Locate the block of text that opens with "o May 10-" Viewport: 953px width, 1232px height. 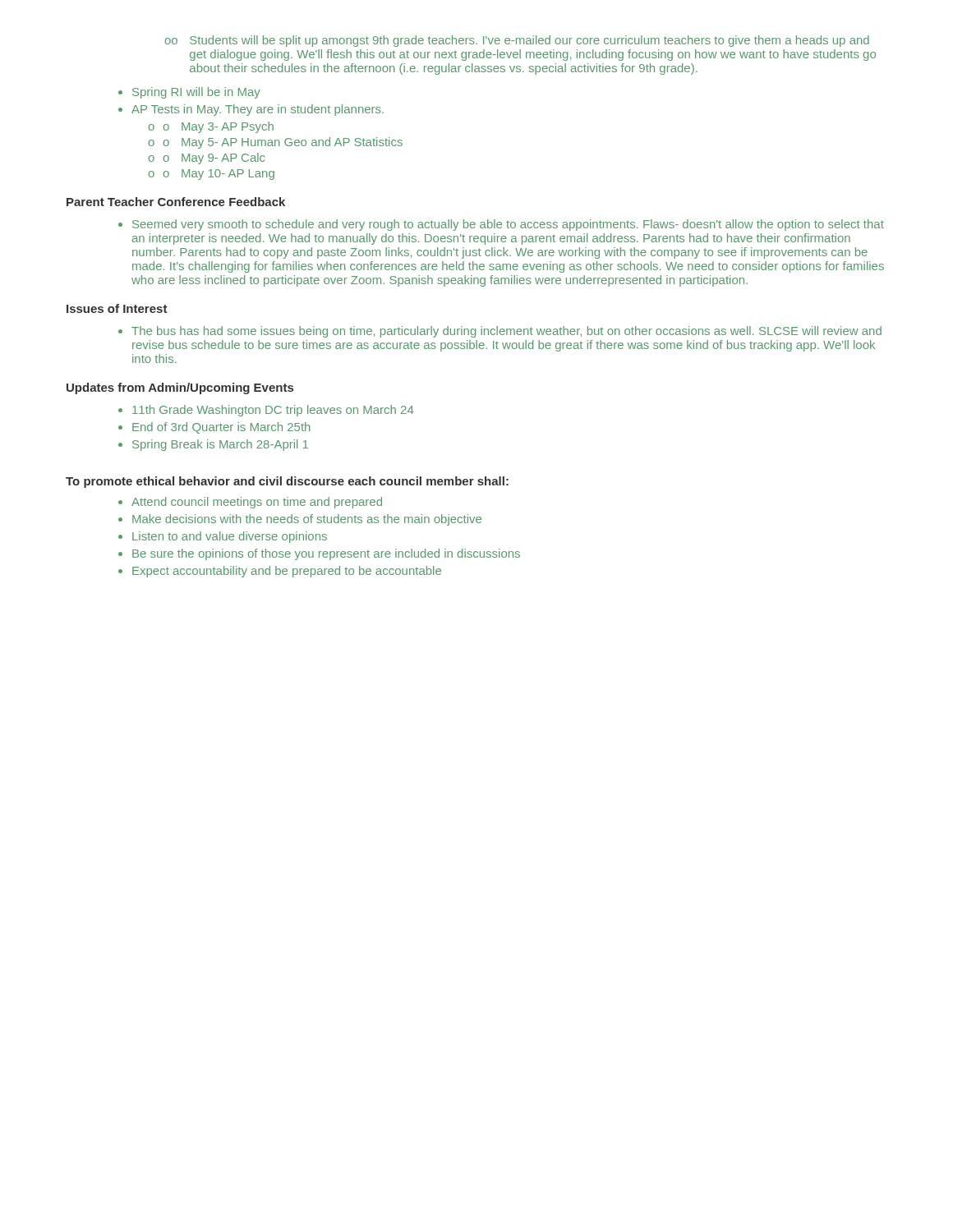tap(212, 175)
